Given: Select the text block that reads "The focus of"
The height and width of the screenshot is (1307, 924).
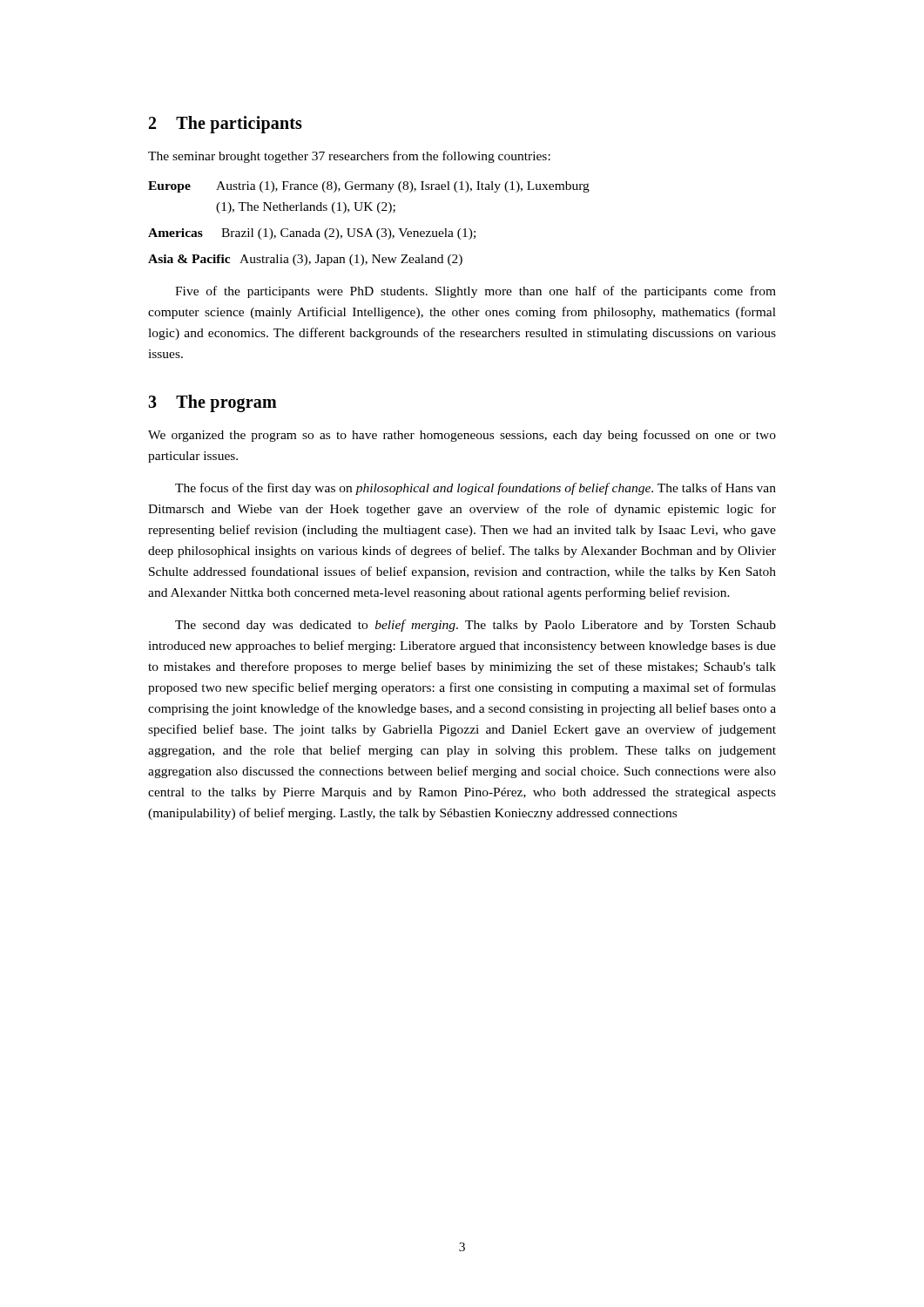Looking at the screenshot, I should coord(462,540).
